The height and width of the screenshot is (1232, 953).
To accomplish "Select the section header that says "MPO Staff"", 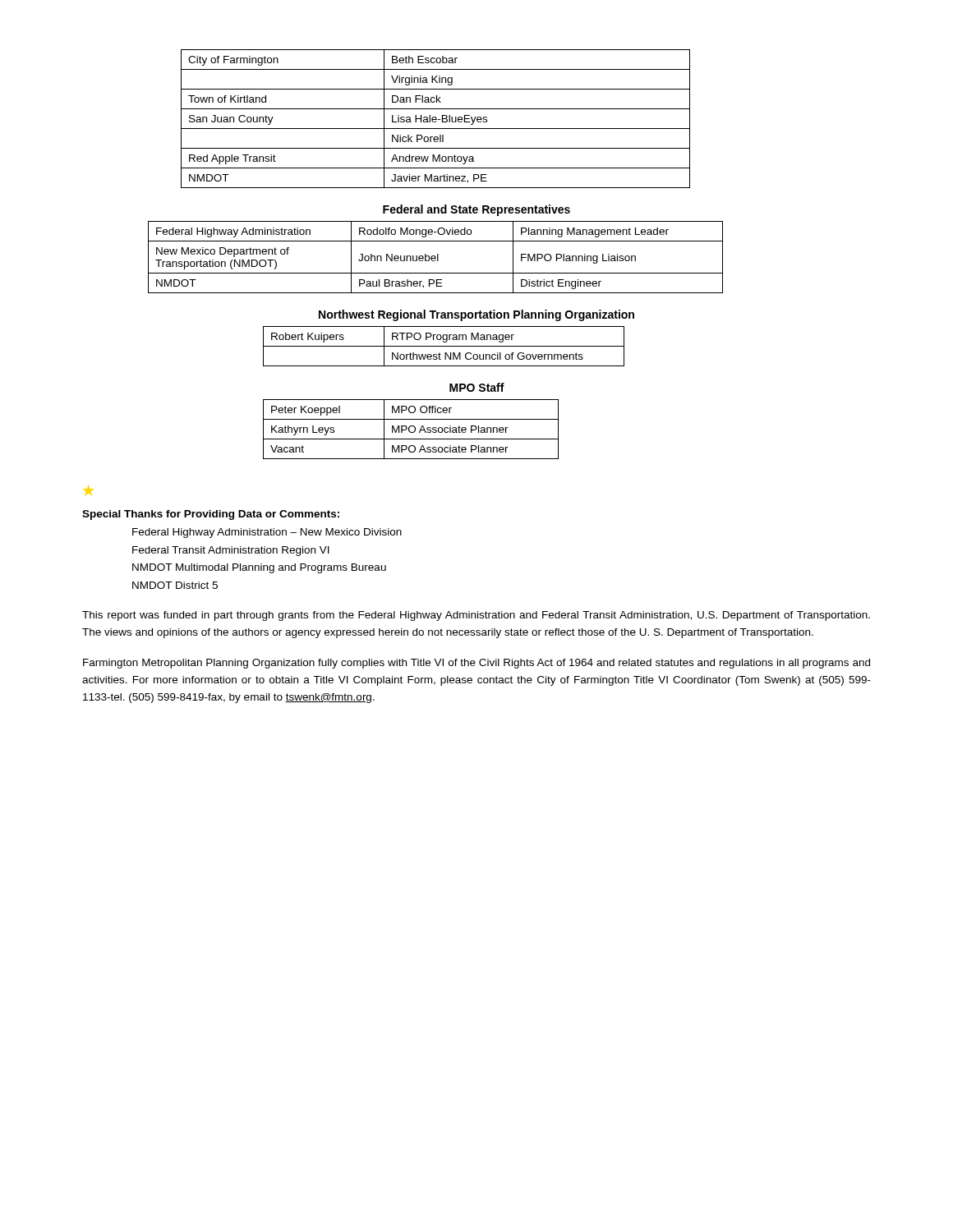I will pos(476,388).
